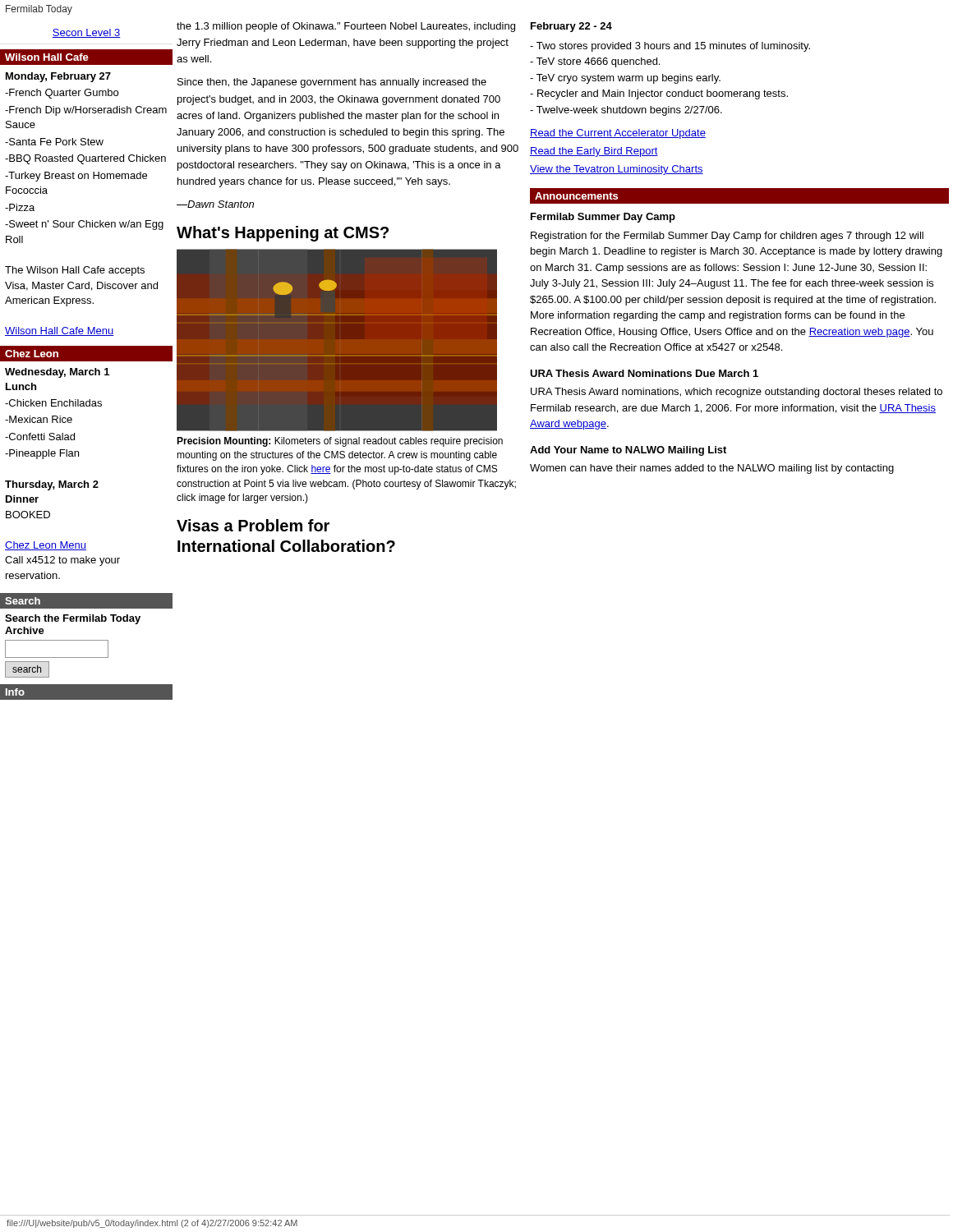This screenshot has width=953, height=1232.
Task: Locate the passage starting "Search the Fermilab"
Action: point(86,645)
